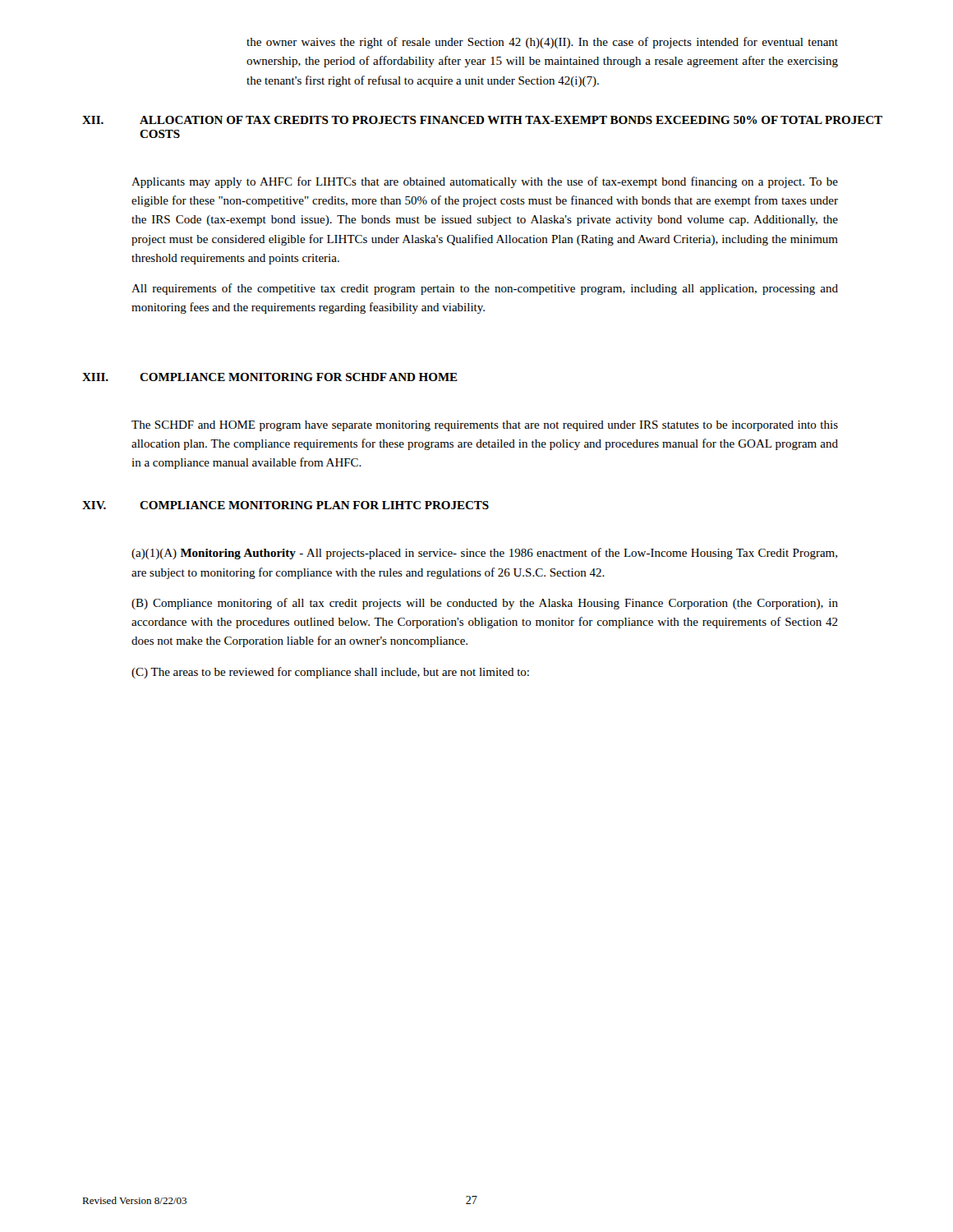Image resolution: width=953 pixels, height=1232 pixels.
Task: Select the section header containing "XIV. COMPLIANCE MONITORING PLAN FOR LIHTC PROJECTS"
Action: click(485, 506)
